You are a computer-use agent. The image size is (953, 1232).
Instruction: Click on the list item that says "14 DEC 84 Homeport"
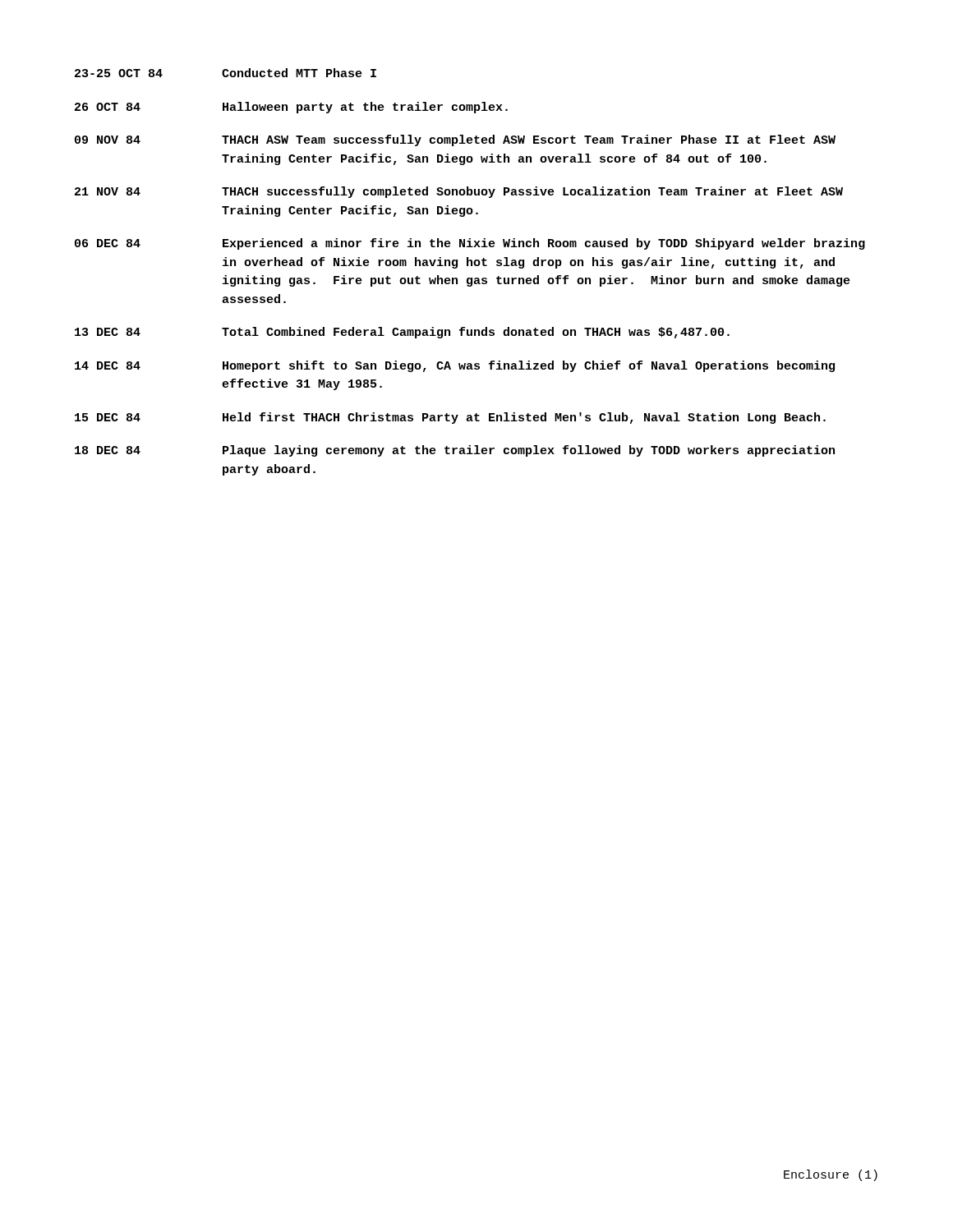(x=476, y=376)
